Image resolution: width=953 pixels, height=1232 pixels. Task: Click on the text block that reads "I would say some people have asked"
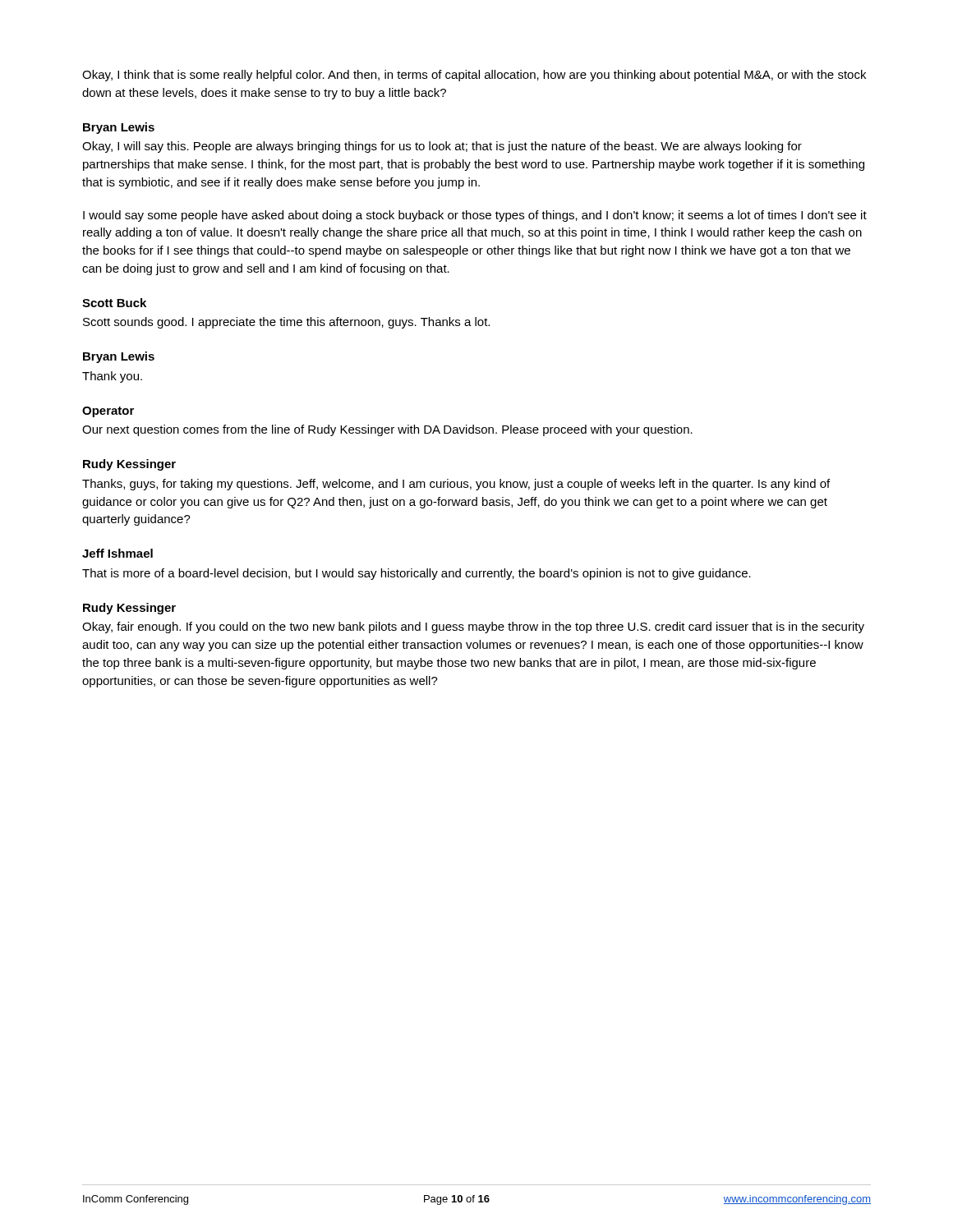click(x=474, y=241)
